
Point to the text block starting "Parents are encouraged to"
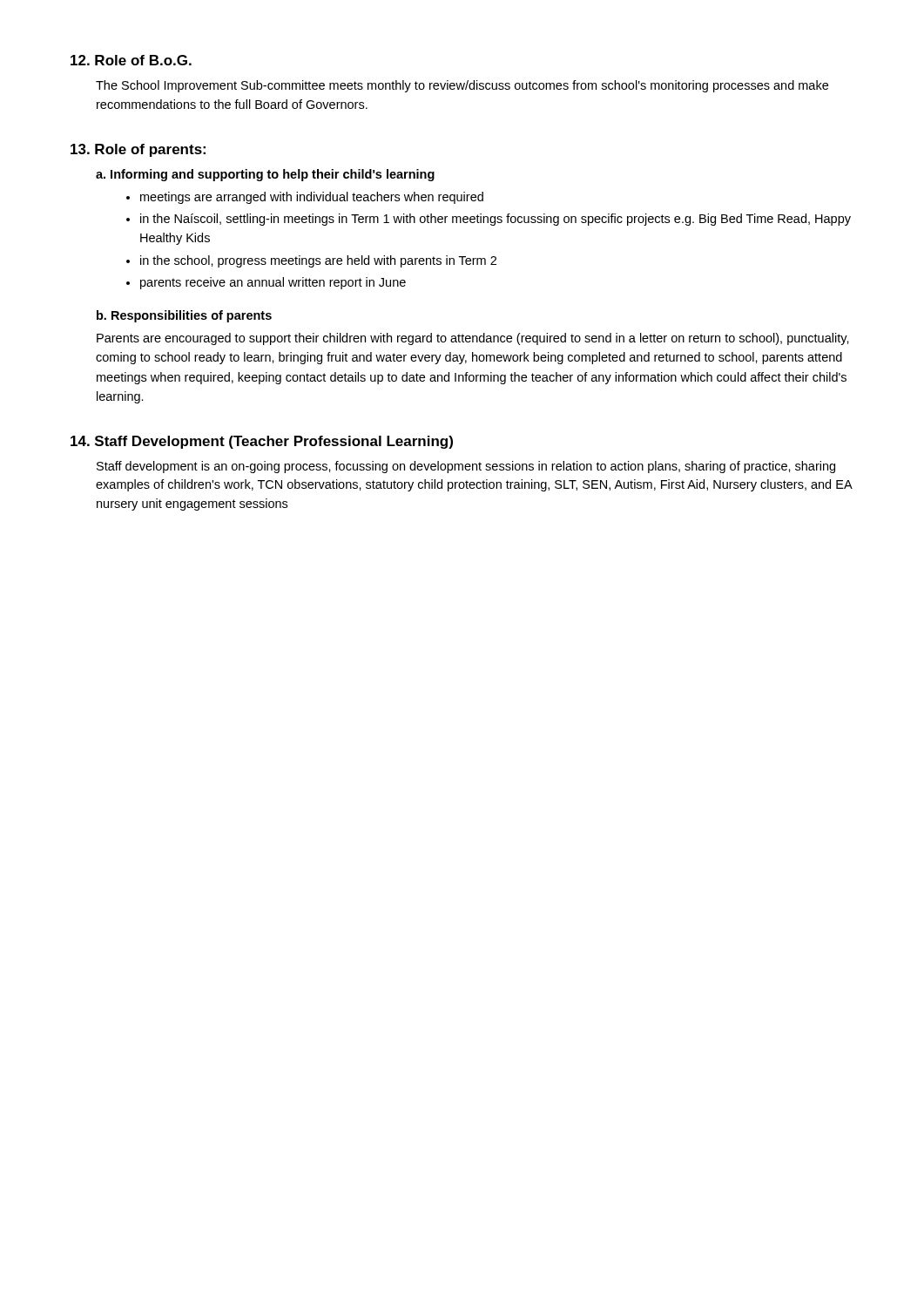click(473, 367)
